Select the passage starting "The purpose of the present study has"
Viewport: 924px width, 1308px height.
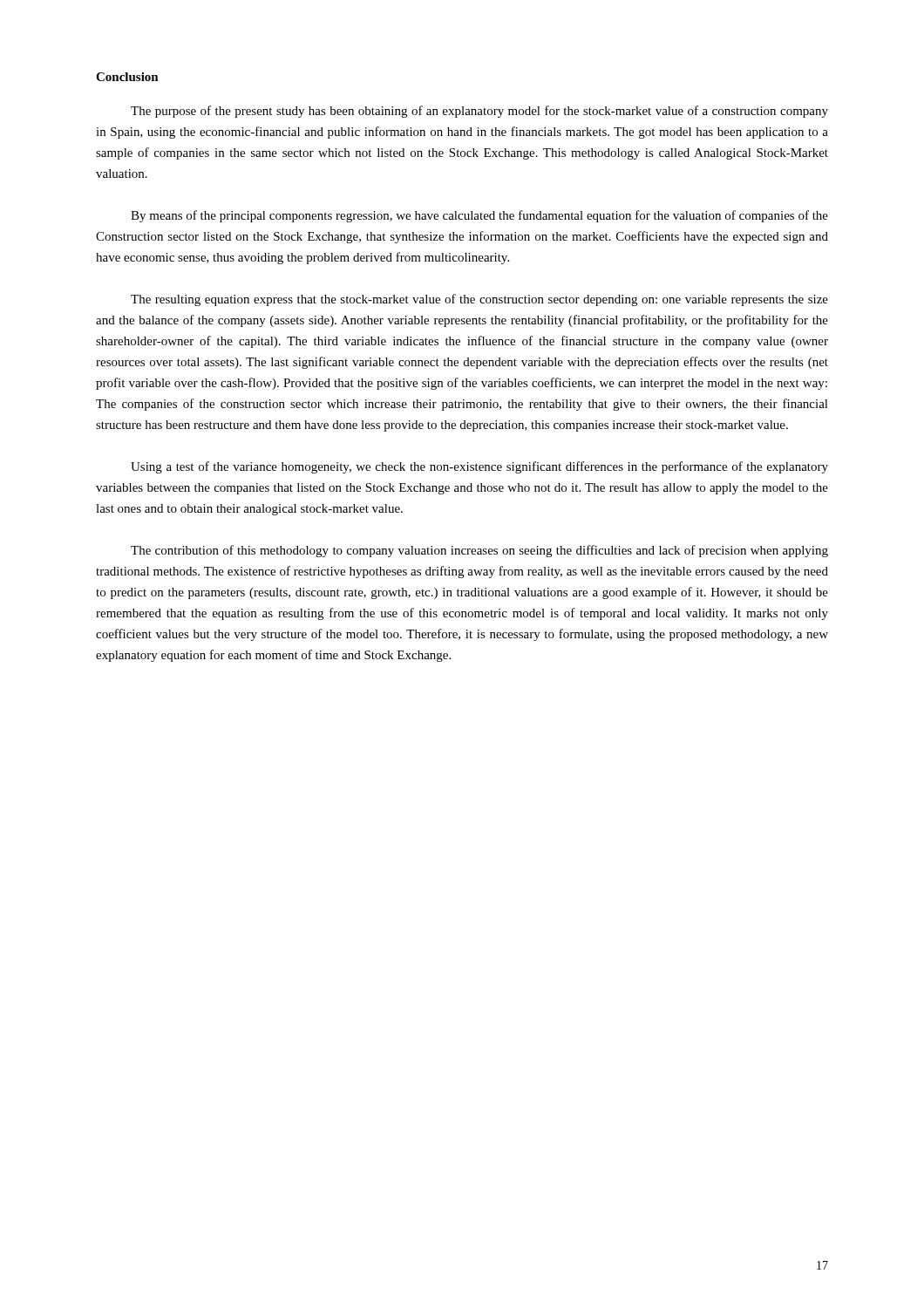coord(462,142)
